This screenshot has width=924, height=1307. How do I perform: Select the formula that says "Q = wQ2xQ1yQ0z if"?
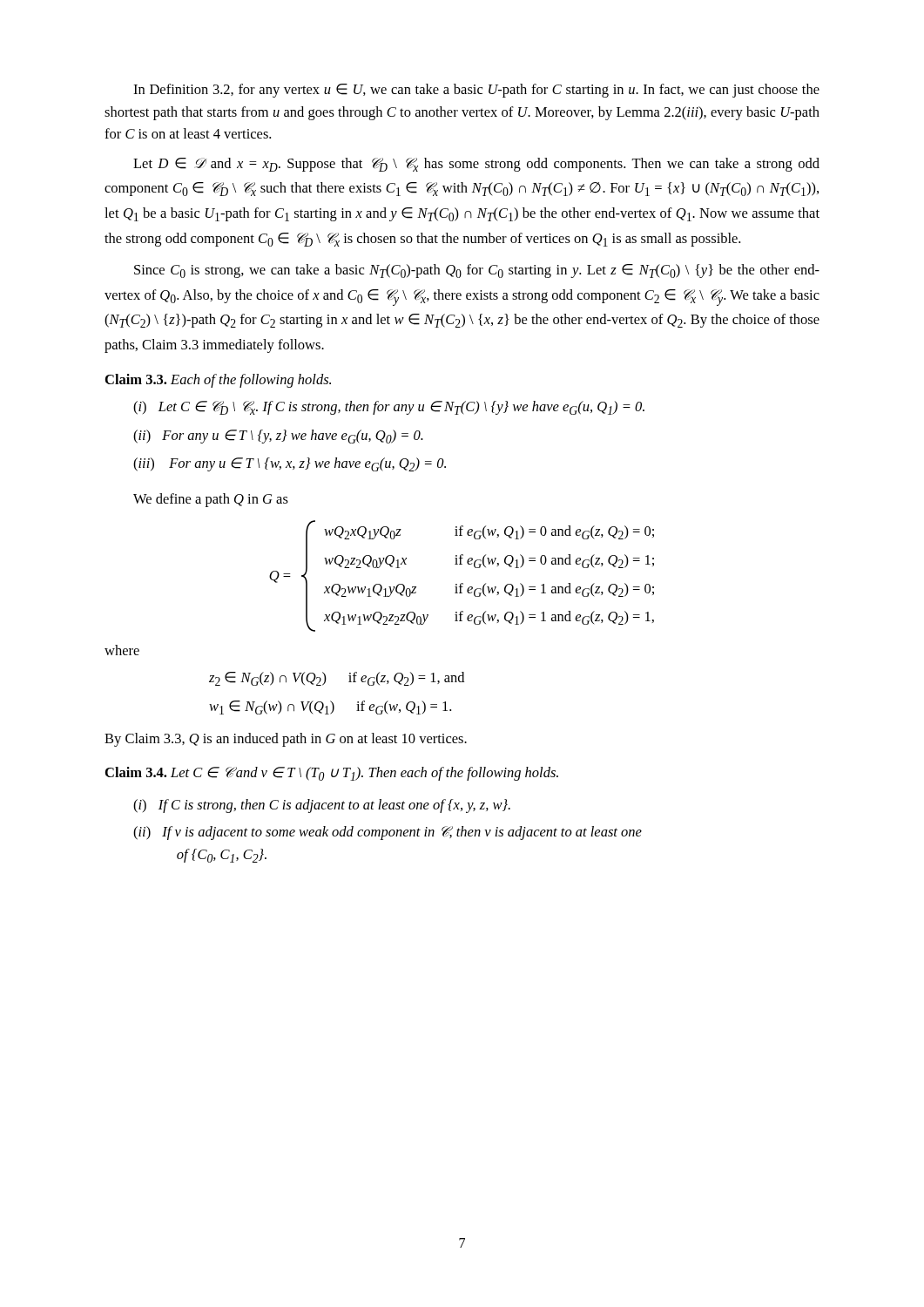point(462,576)
